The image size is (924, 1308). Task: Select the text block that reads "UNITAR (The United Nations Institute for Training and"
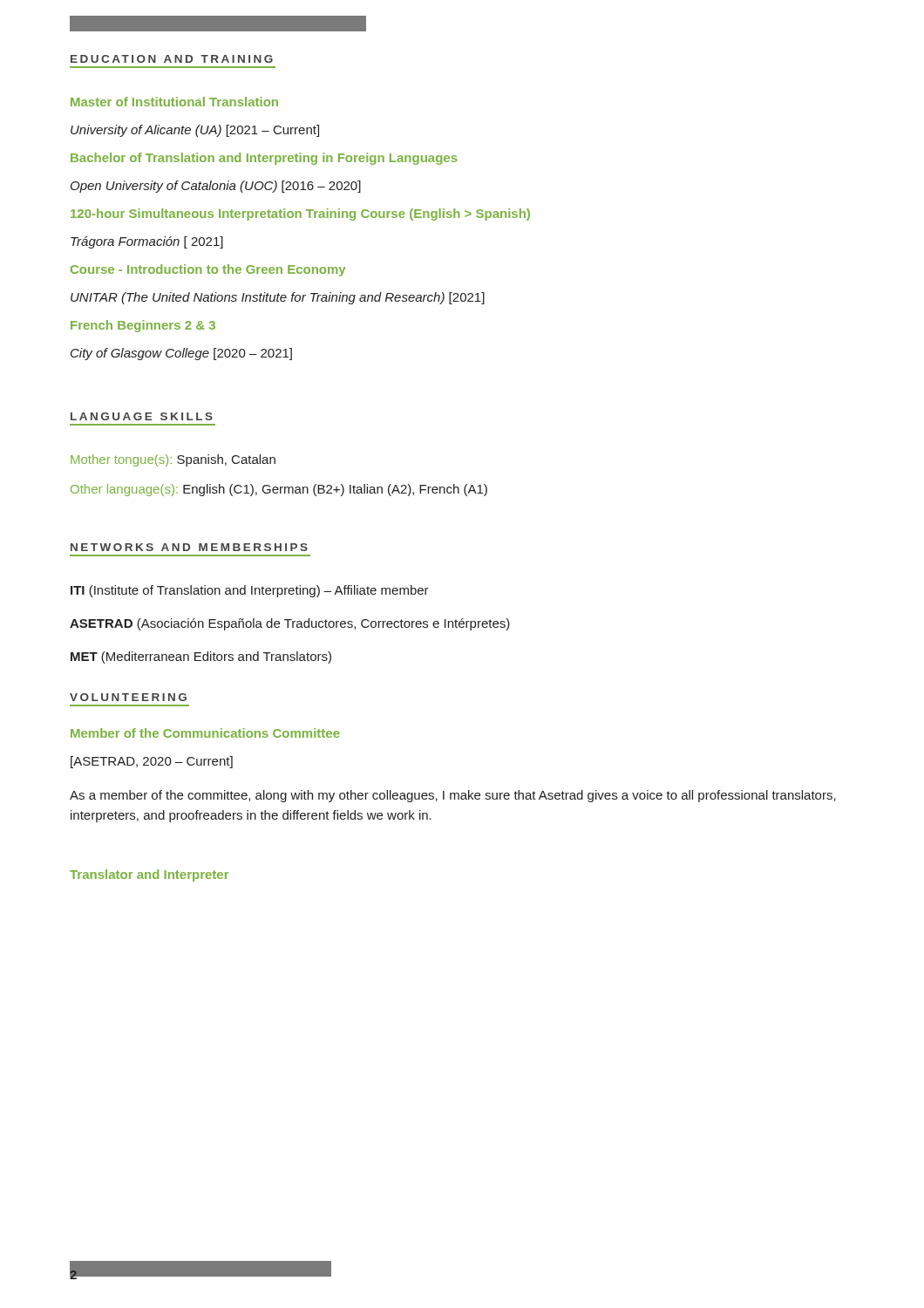point(277,297)
